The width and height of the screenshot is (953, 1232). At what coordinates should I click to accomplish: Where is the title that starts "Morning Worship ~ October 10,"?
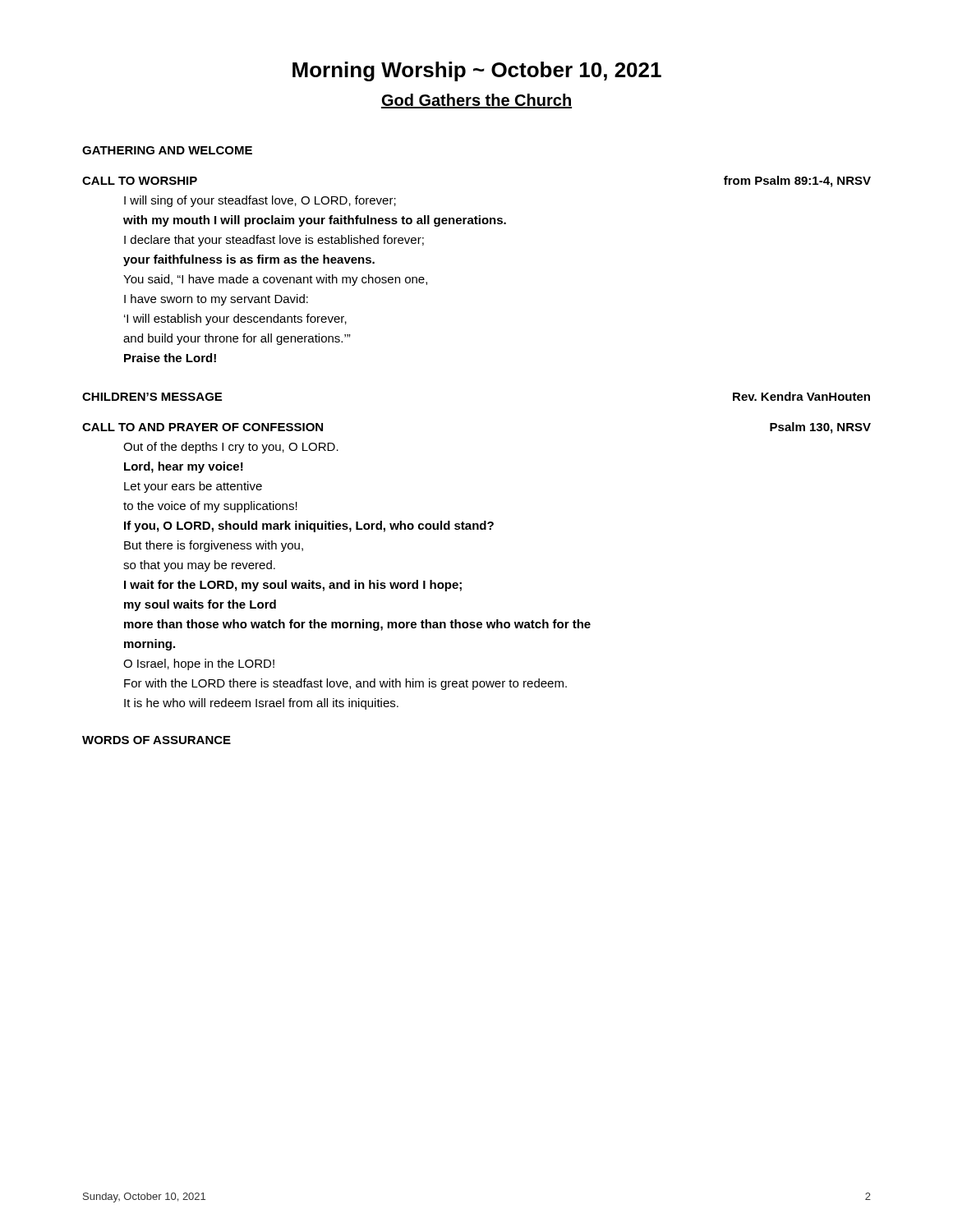(476, 70)
